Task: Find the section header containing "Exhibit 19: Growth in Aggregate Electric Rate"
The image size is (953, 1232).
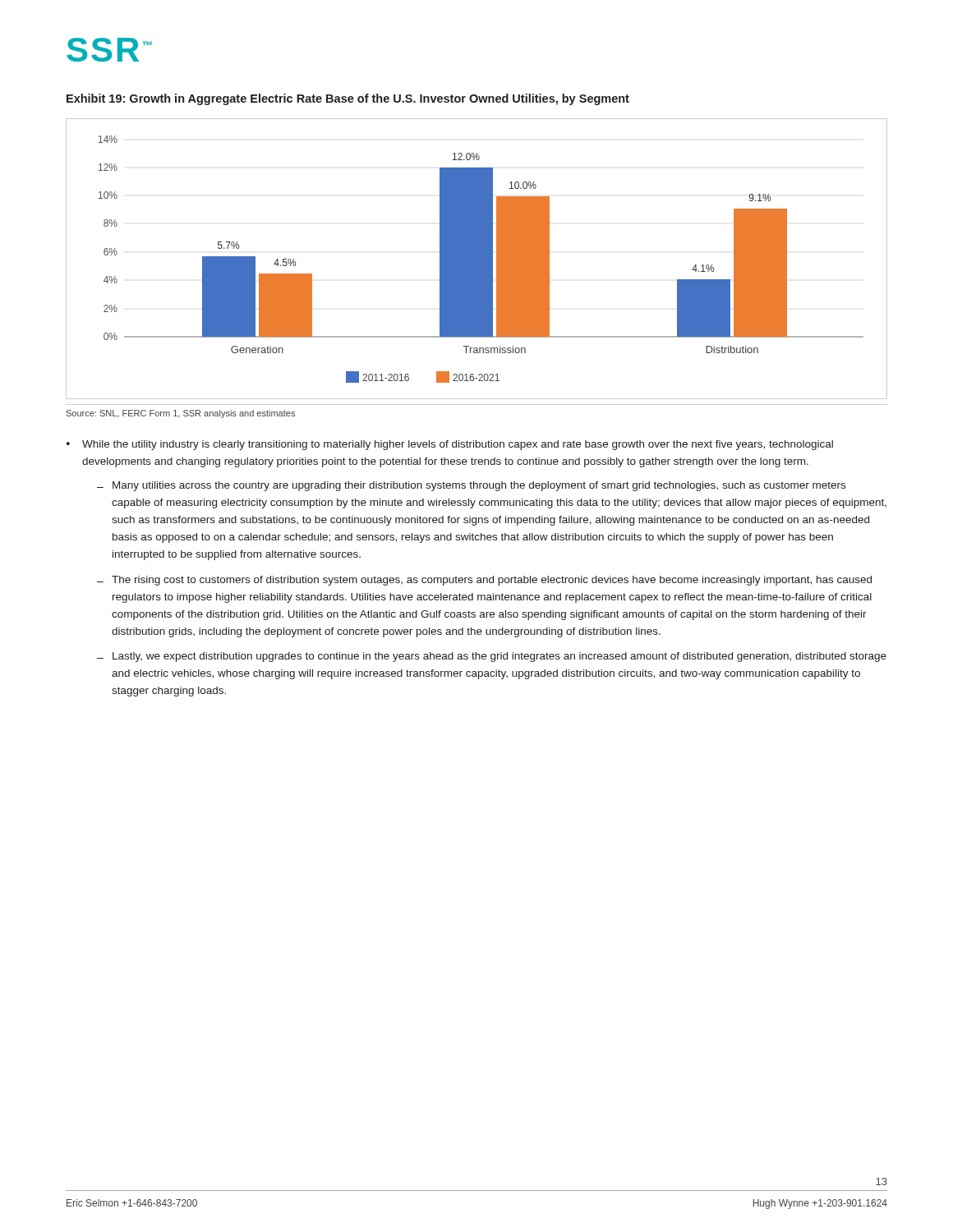Action: pyautogui.click(x=348, y=99)
